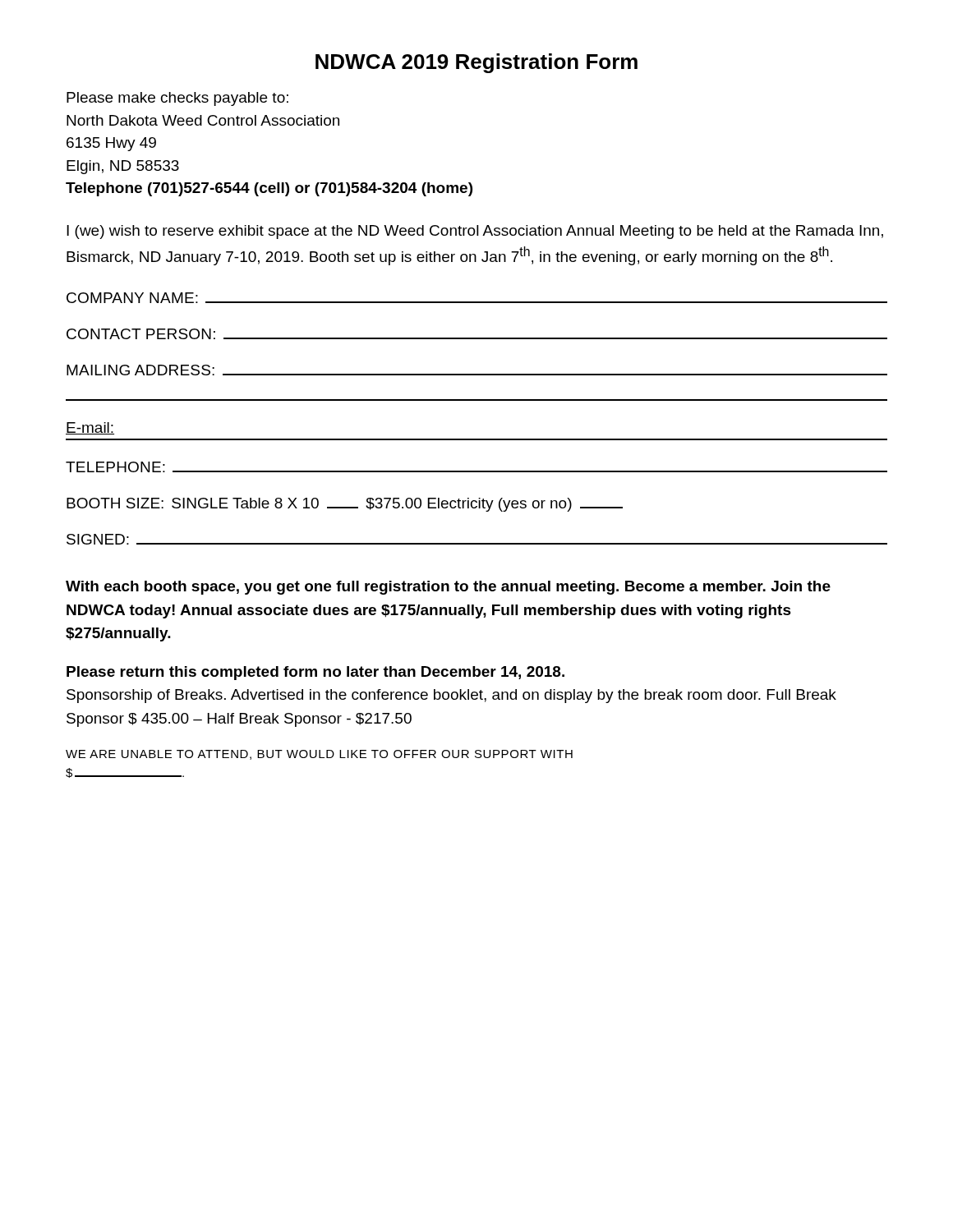Point to the region starting "I (we) wish to reserve exhibit"
This screenshot has width=953, height=1232.
tap(475, 244)
